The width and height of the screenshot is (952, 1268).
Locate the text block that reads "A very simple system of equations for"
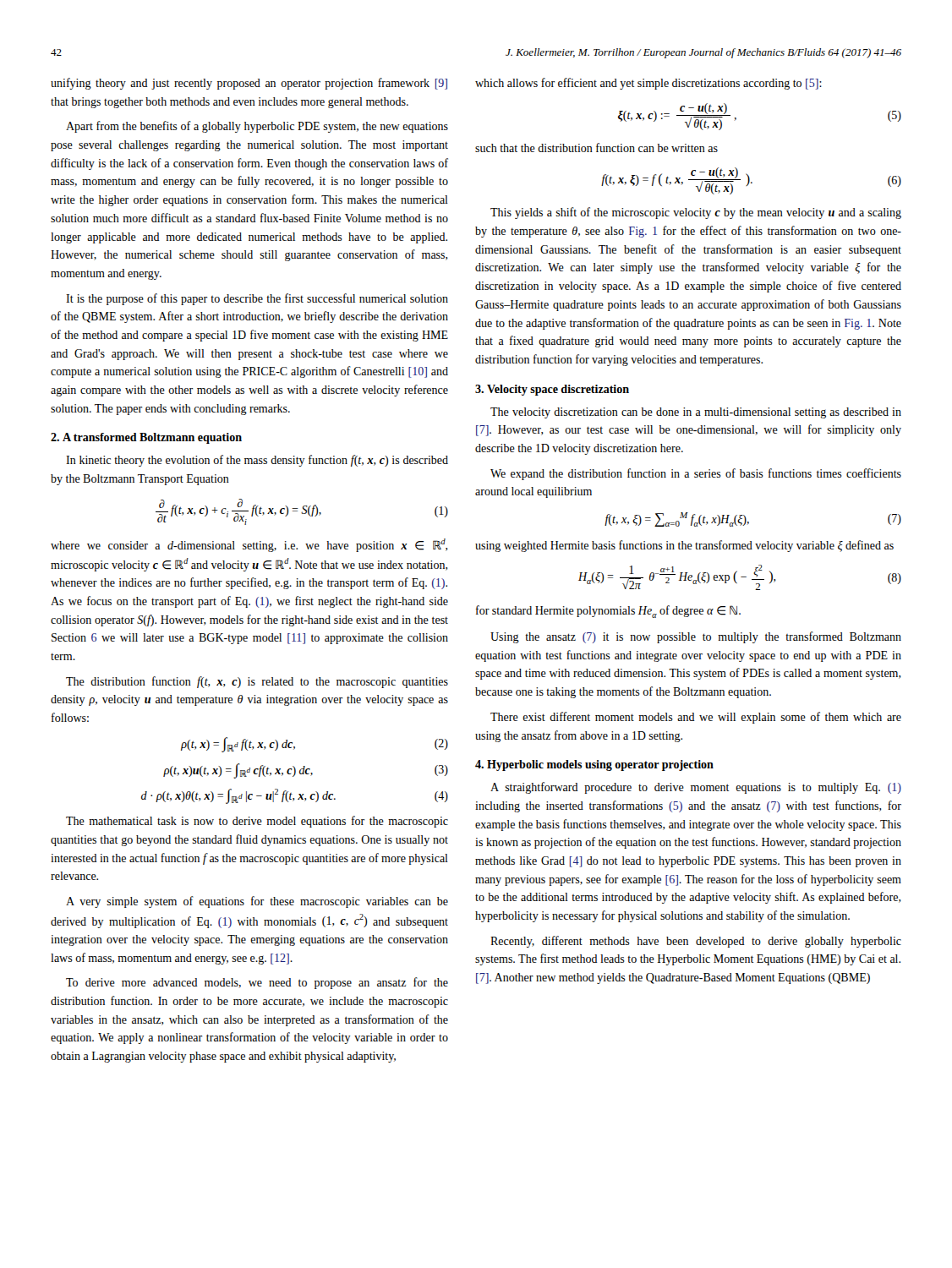[249, 930]
